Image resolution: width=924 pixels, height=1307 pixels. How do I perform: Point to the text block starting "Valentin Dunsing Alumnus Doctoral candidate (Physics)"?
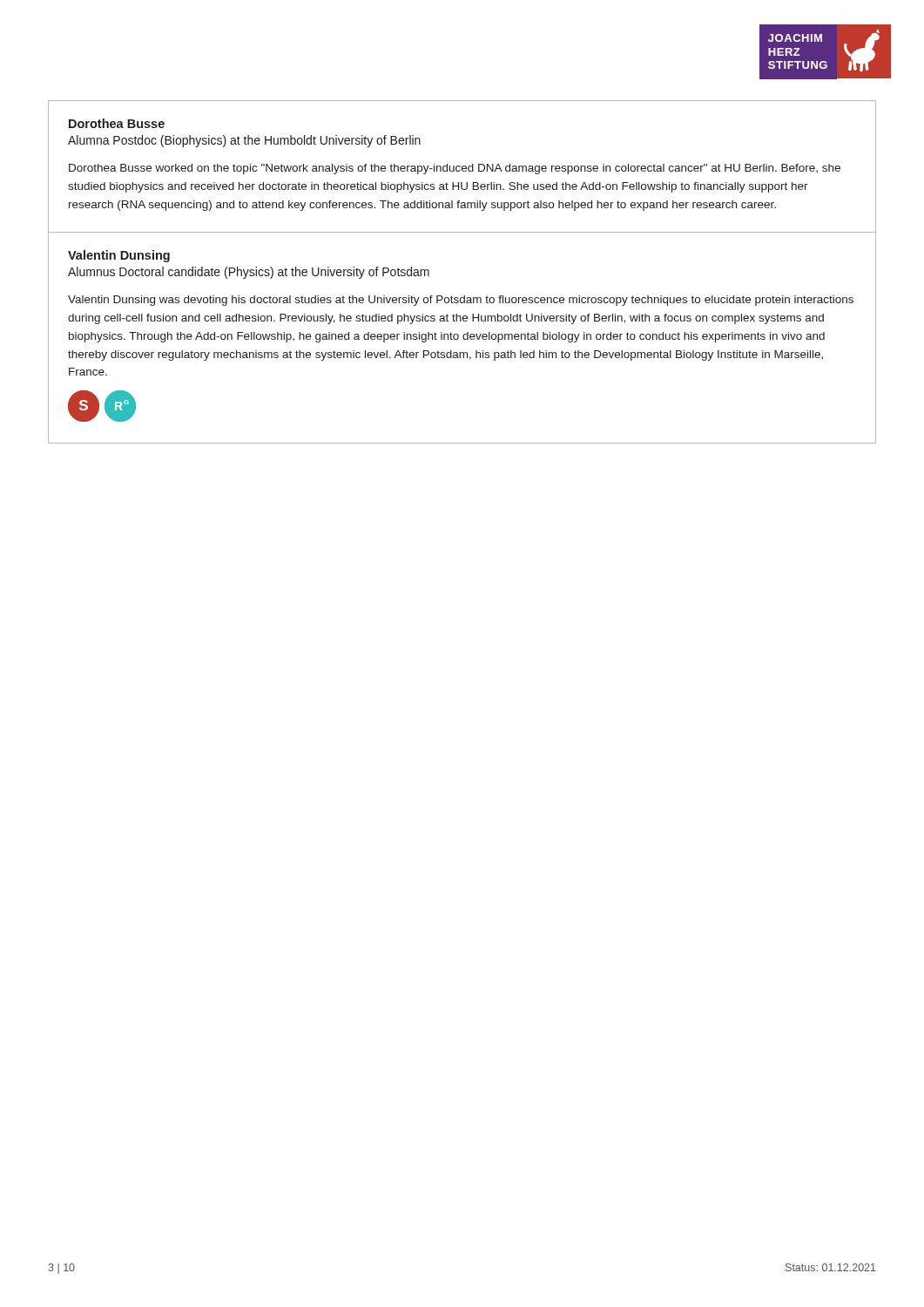[462, 335]
